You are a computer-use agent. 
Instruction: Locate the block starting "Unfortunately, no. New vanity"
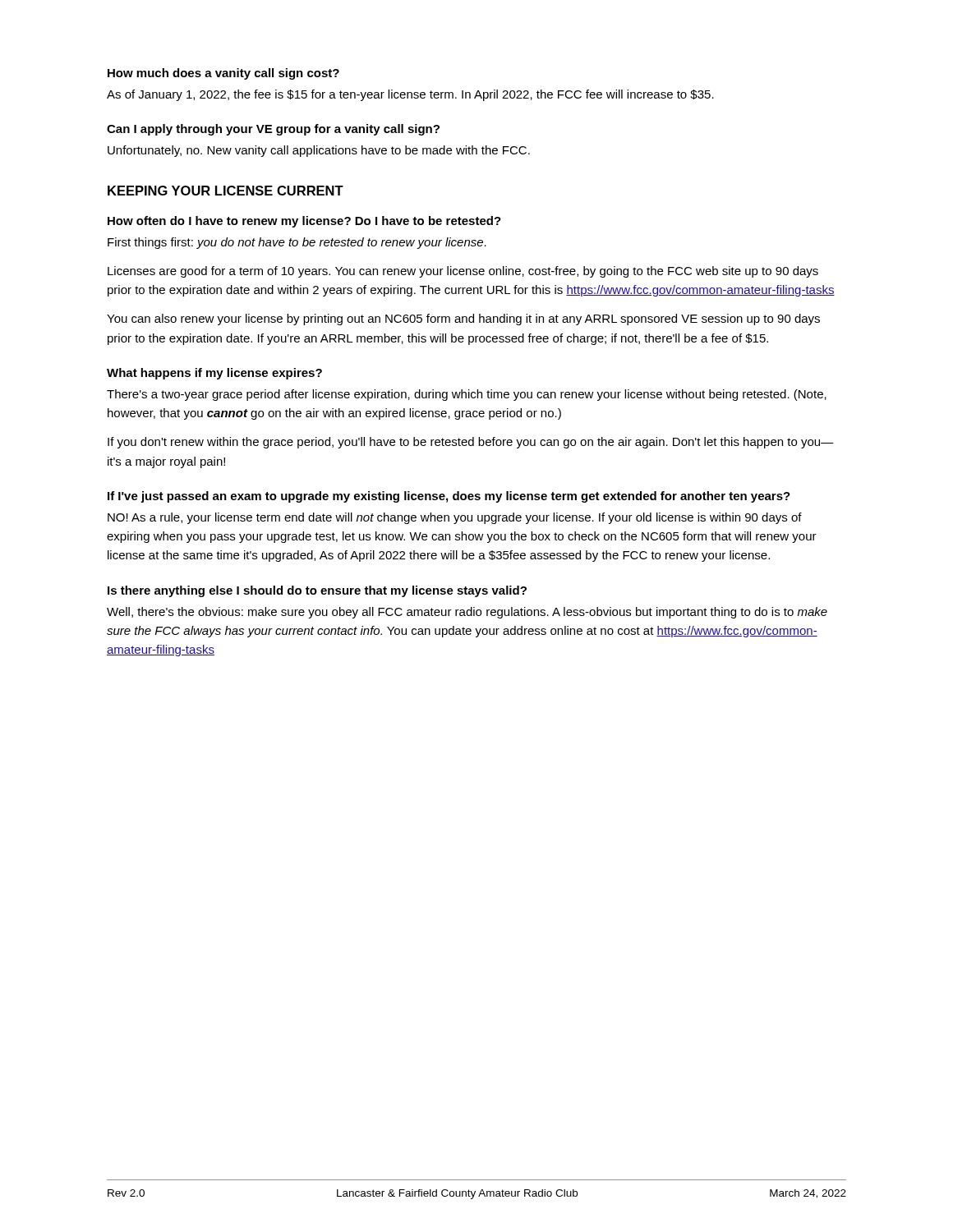coord(319,150)
